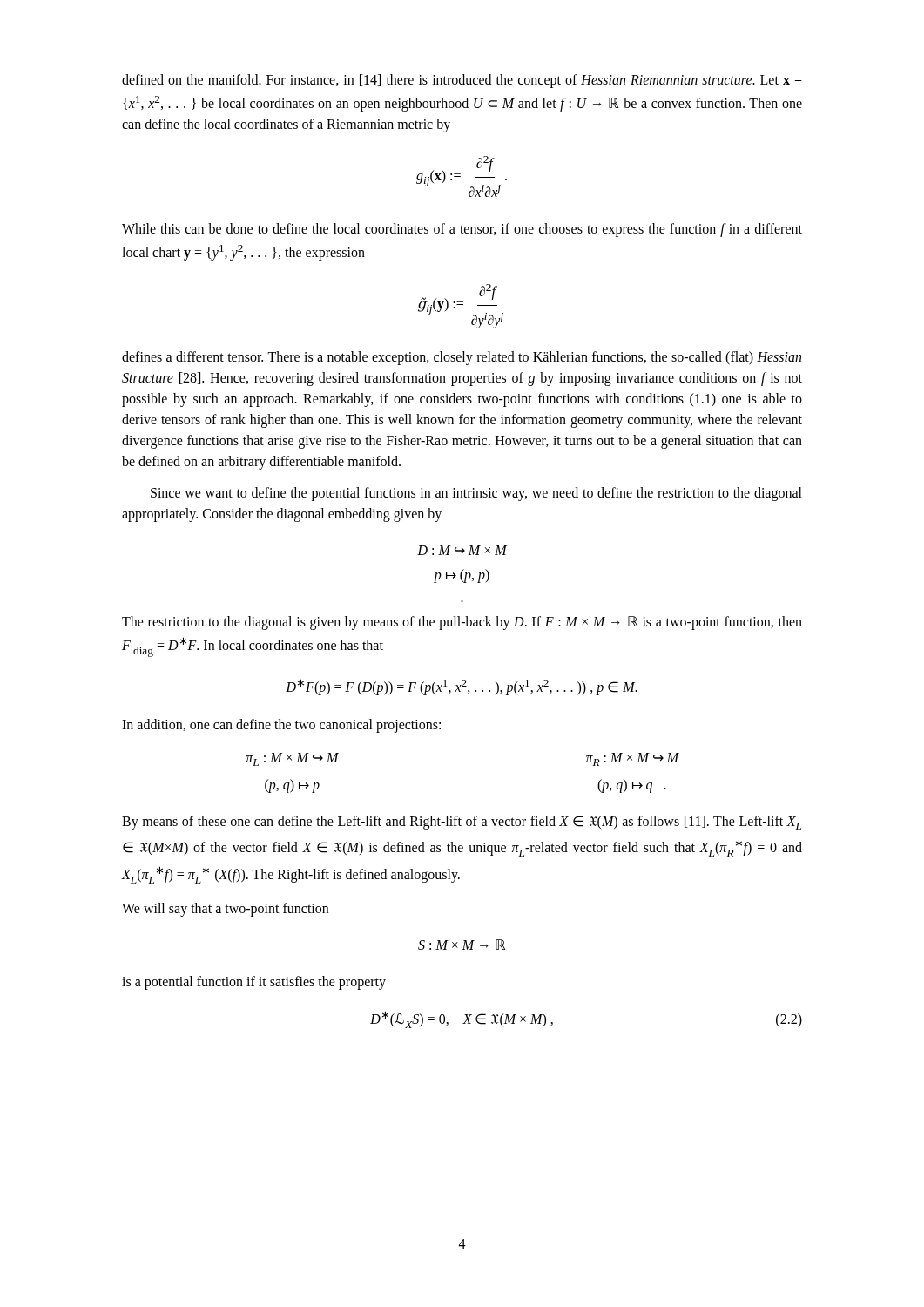Select the formula containing "D∗(ℒXS) = 0, X"

pos(462,1020)
